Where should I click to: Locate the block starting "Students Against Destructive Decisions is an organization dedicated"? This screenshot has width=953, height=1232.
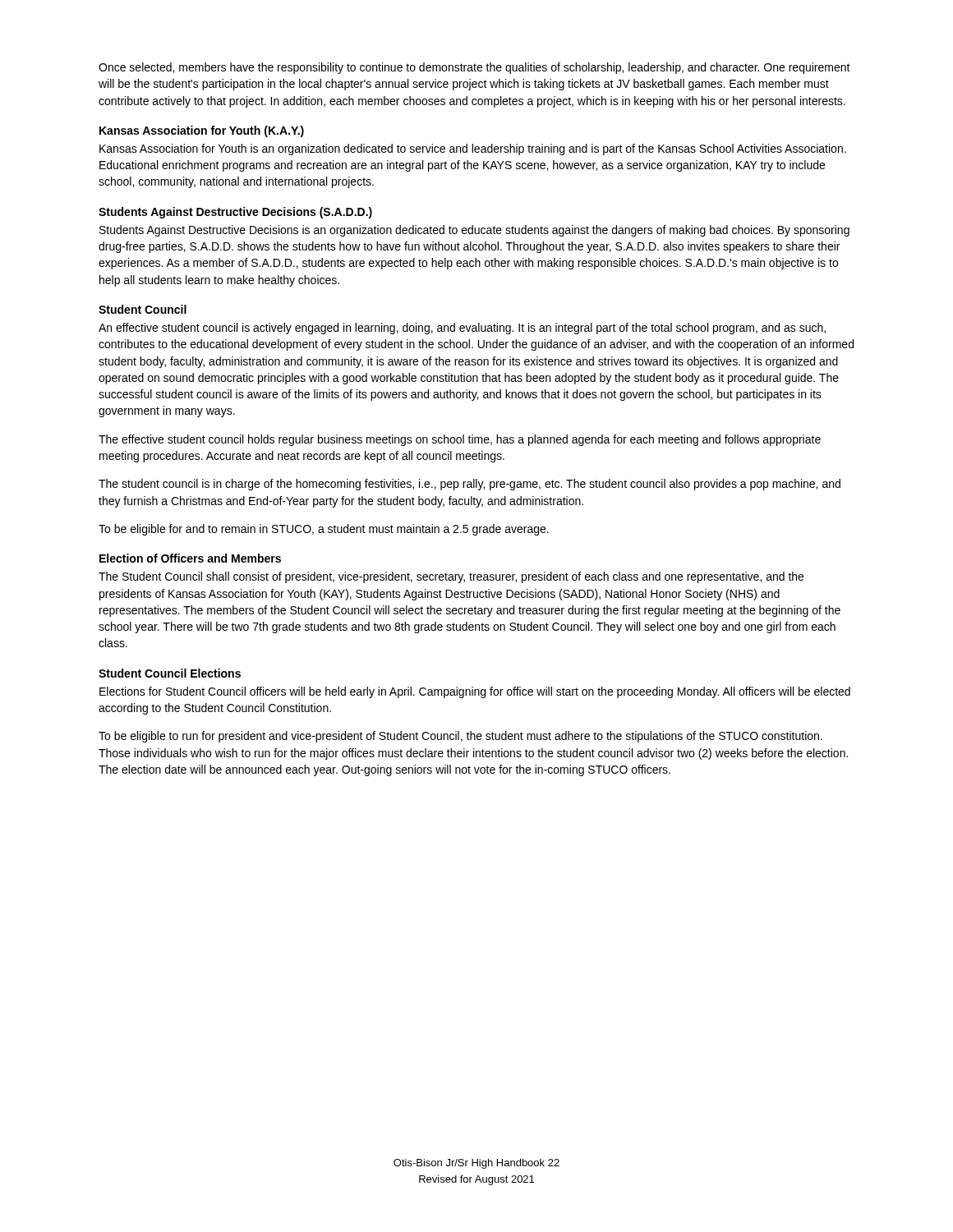tap(474, 255)
